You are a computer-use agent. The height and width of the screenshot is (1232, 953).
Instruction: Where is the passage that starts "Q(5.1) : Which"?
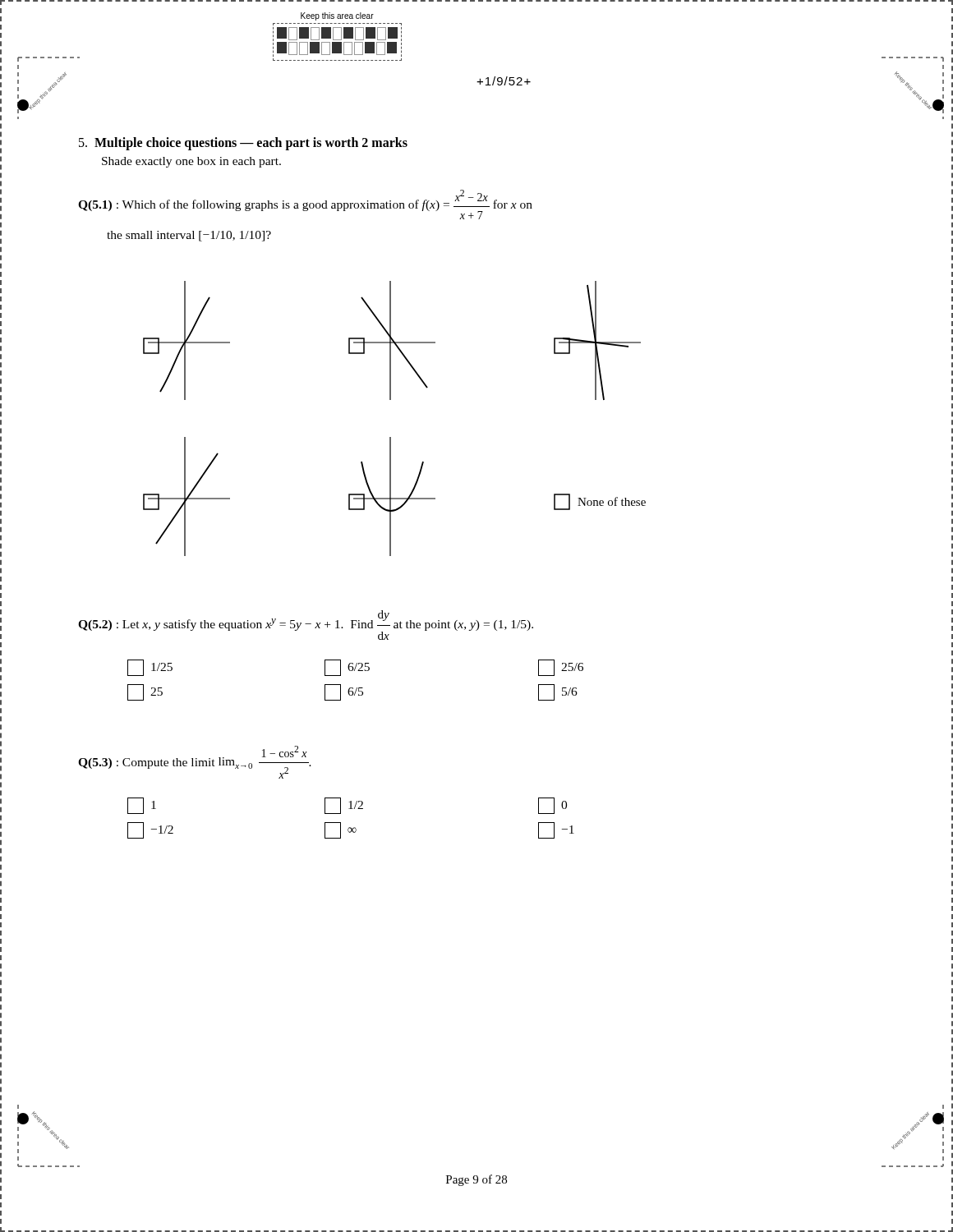pyautogui.click(x=305, y=214)
